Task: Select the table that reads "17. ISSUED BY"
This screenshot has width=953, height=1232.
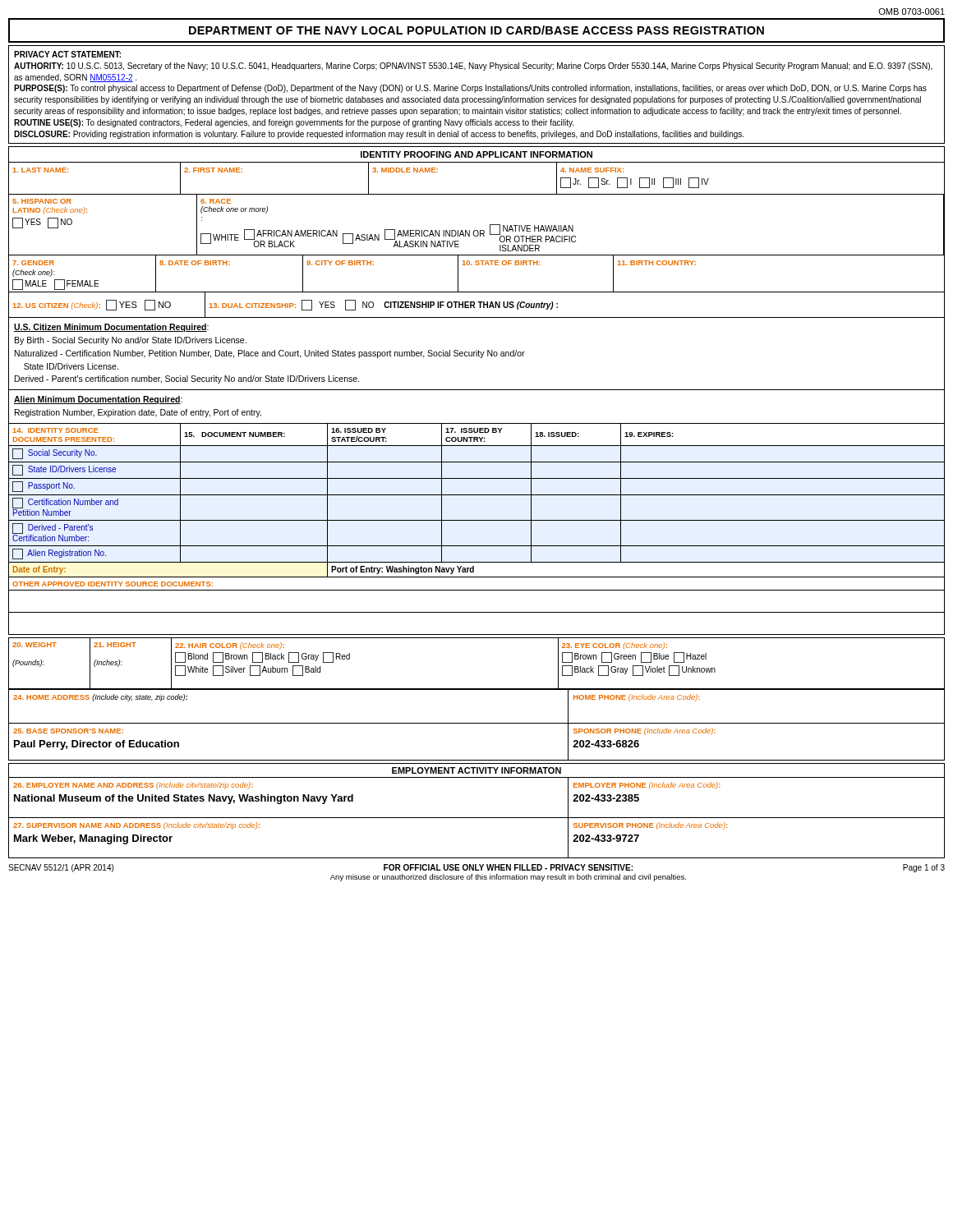Action: [476, 529]
